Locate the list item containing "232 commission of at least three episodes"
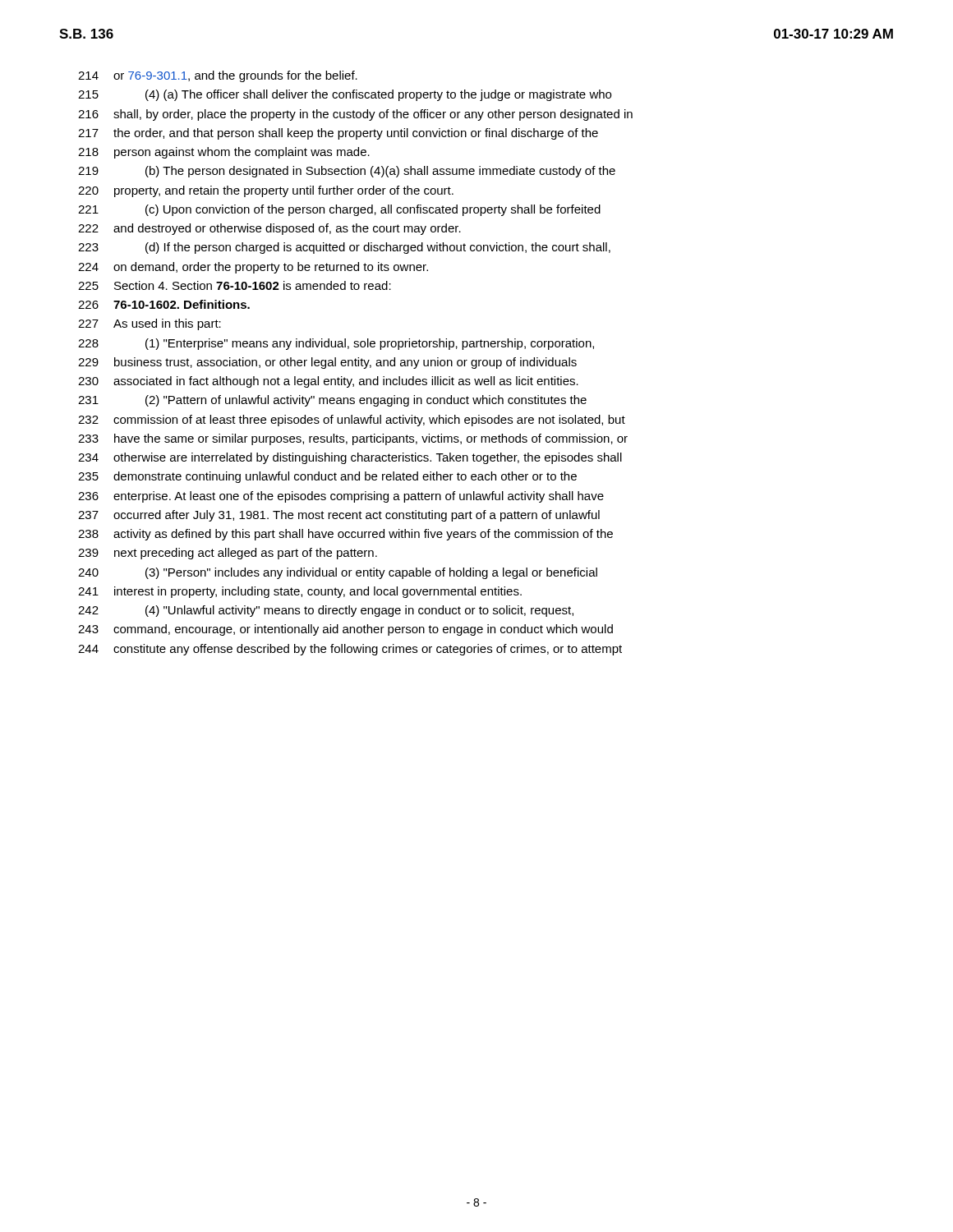This screenshot has height=1232, width=953. pos(476,419)
